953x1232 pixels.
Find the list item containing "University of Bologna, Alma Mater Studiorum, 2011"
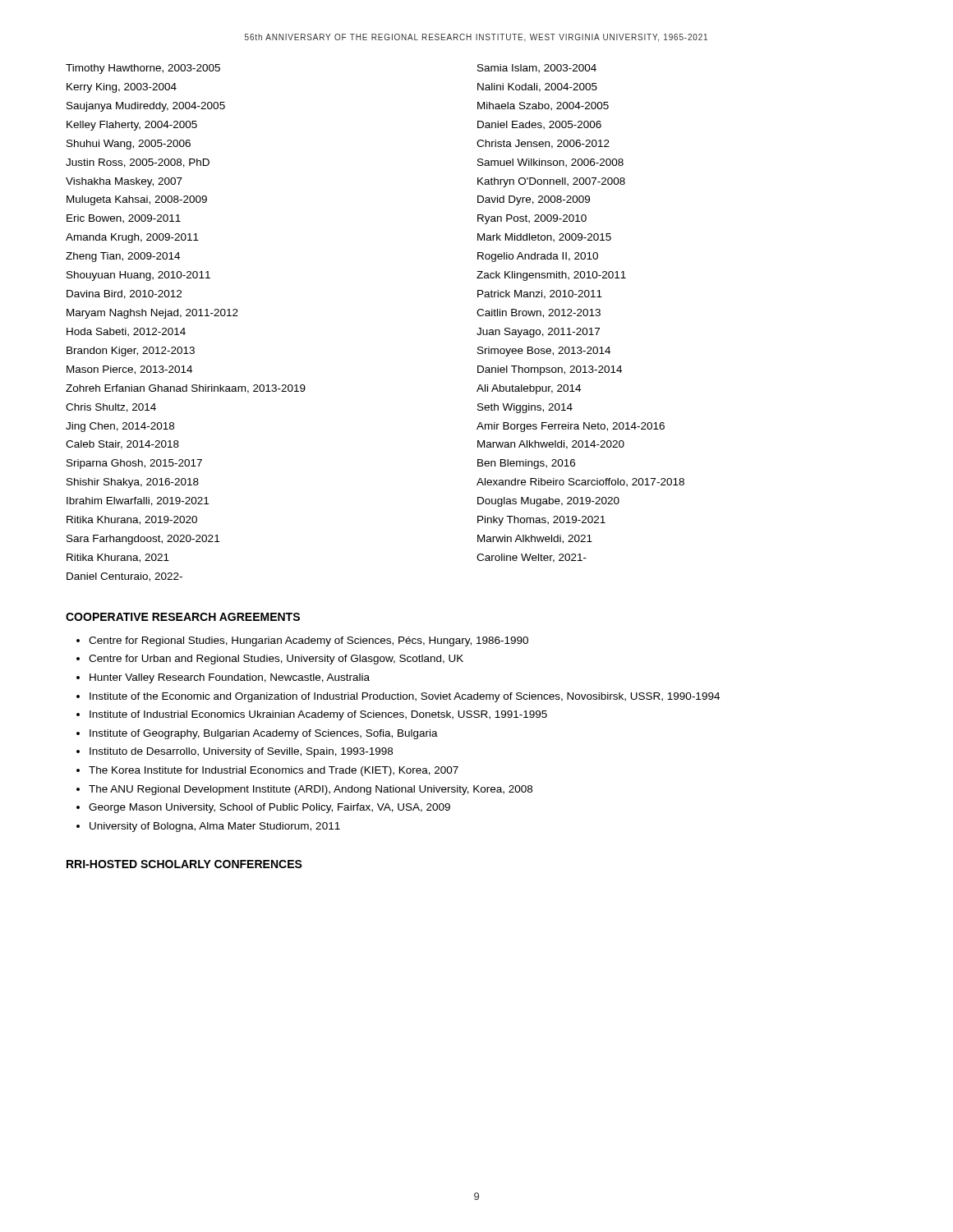(214, 826)
